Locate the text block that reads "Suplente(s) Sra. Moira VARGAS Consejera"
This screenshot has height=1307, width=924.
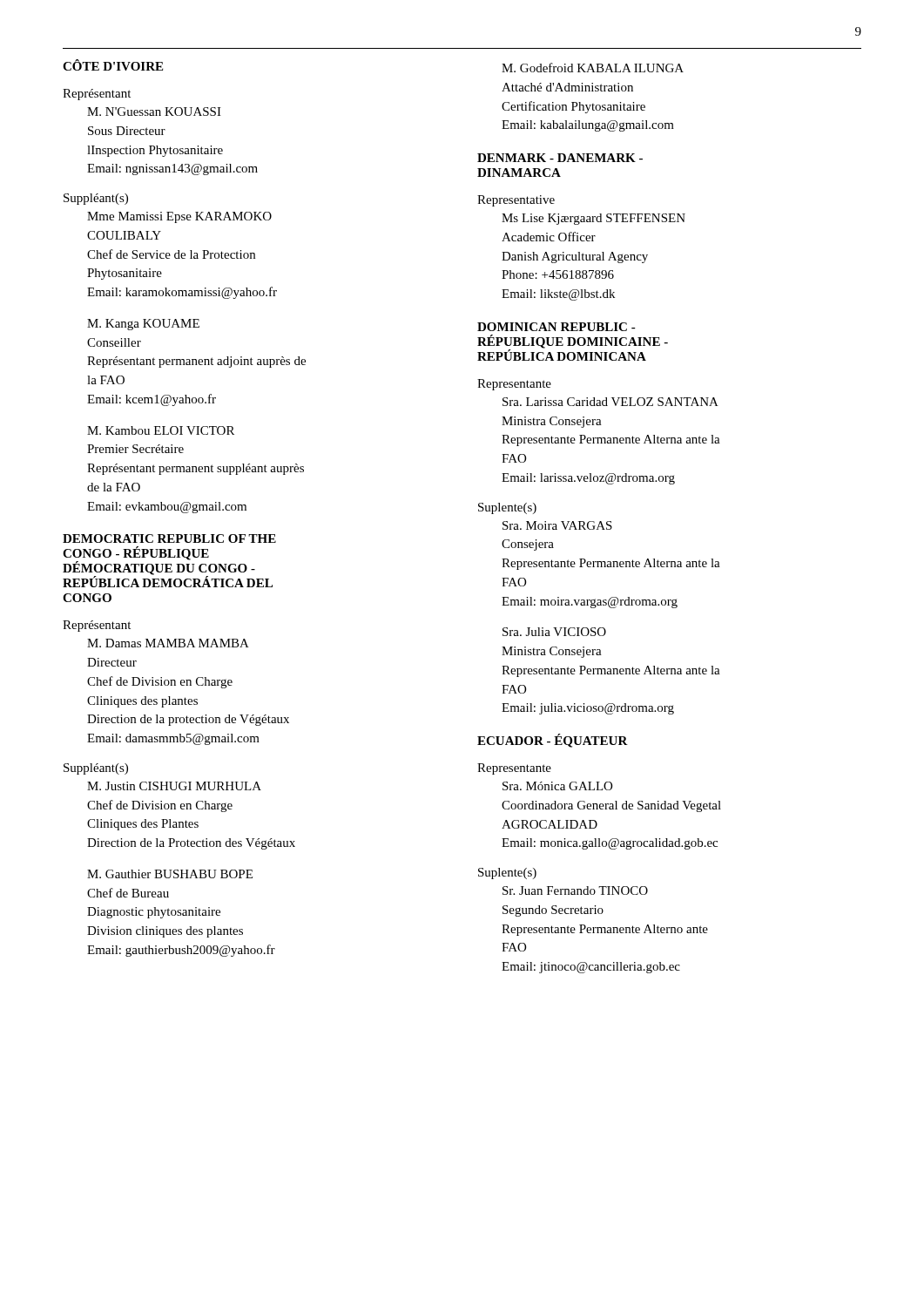(669, 555)
